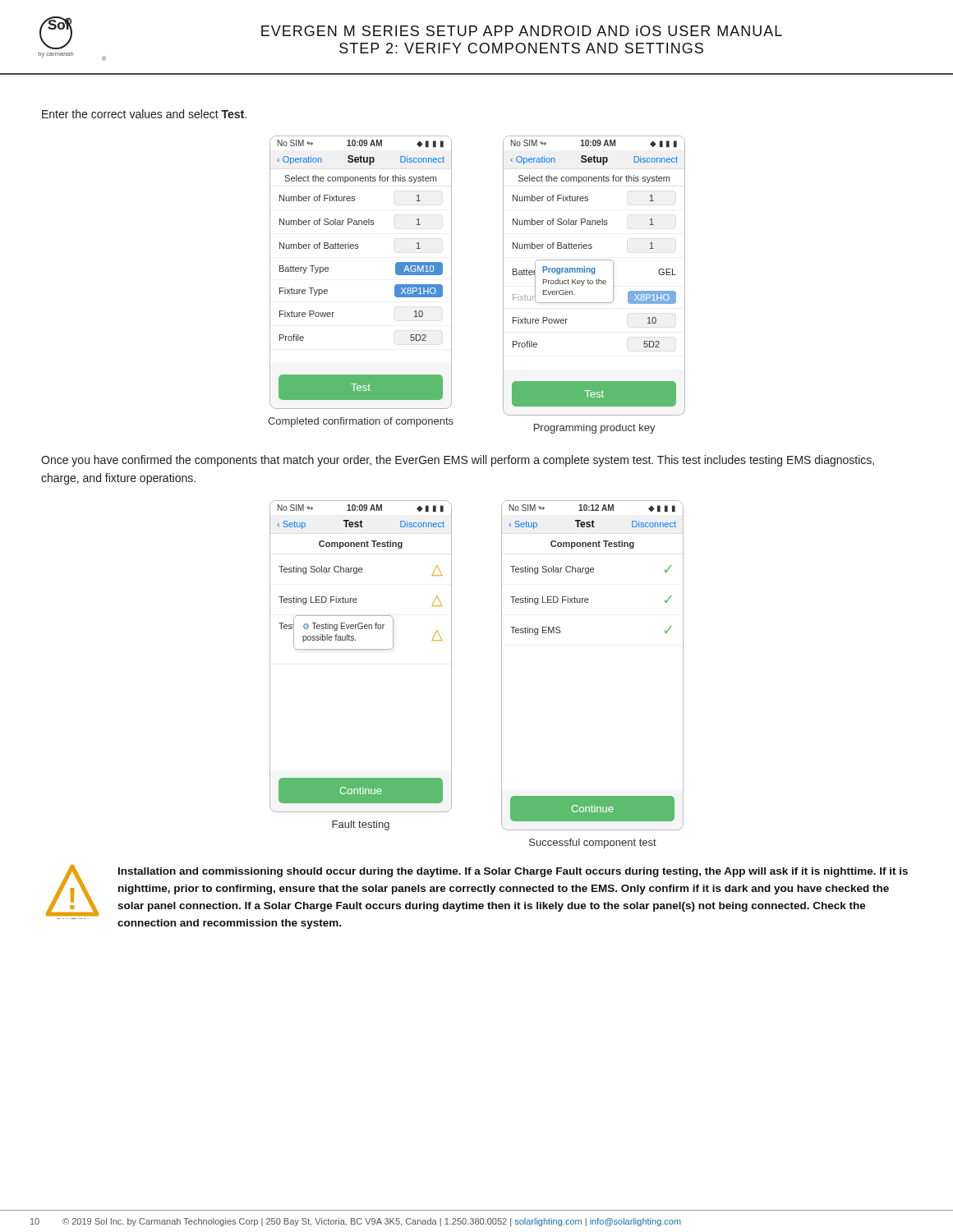953x1232 pixels.
Task: Where is the passage that starts "Enter the correct values"?
Action: (144, 114)
